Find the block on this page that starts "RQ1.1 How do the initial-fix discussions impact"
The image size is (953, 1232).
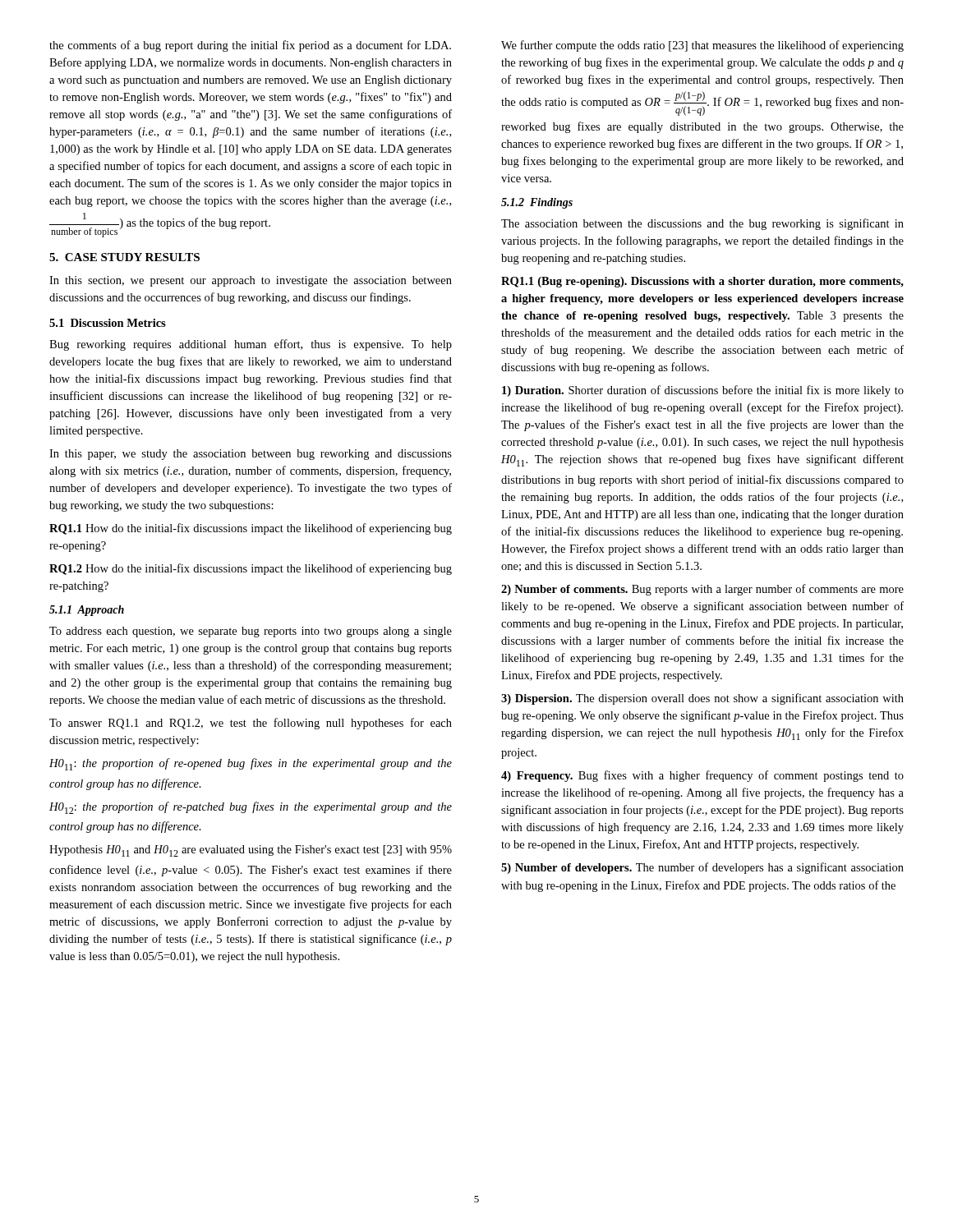(251, 537)
